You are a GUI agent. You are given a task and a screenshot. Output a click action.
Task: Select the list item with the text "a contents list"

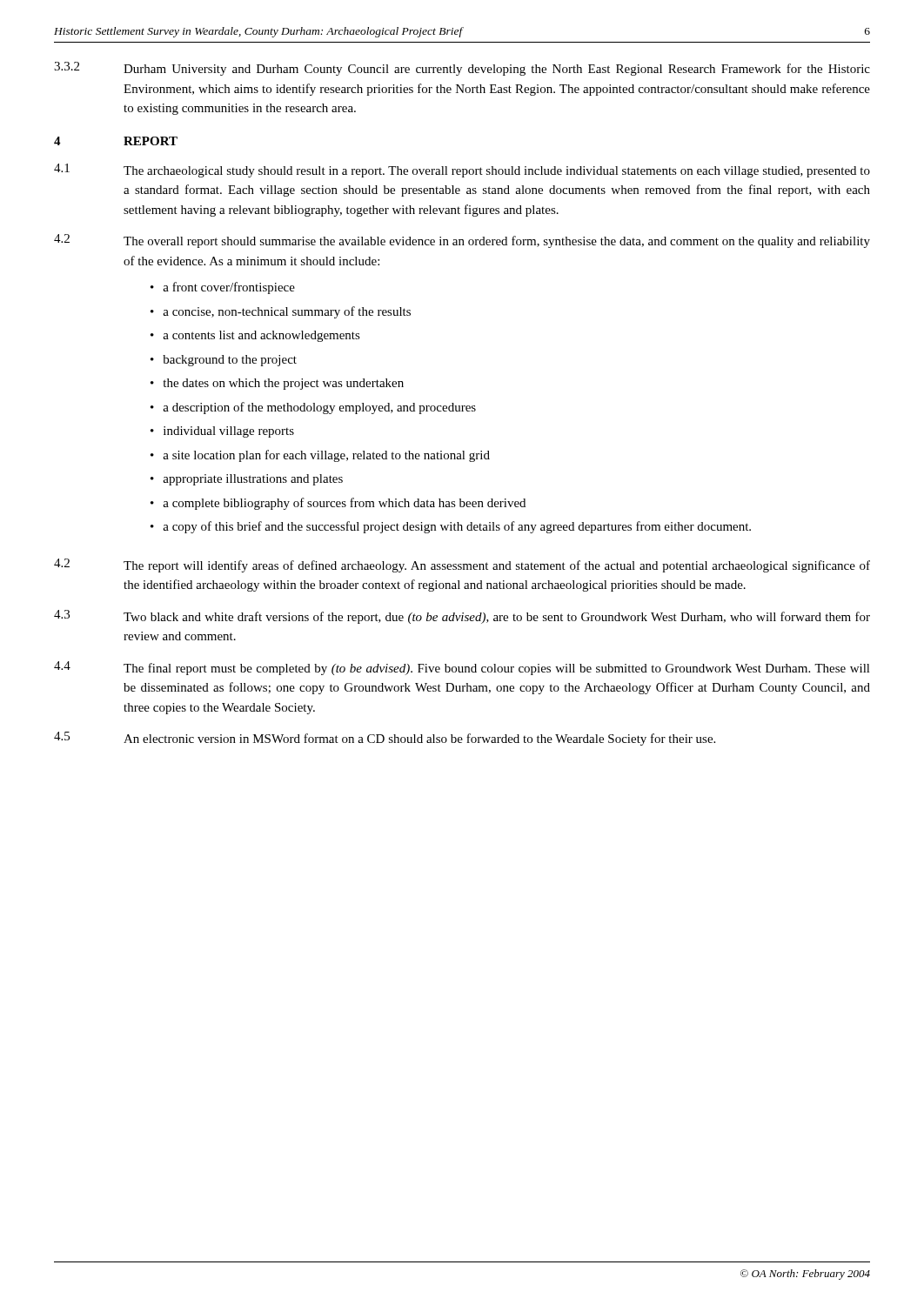tap(261, 335)
